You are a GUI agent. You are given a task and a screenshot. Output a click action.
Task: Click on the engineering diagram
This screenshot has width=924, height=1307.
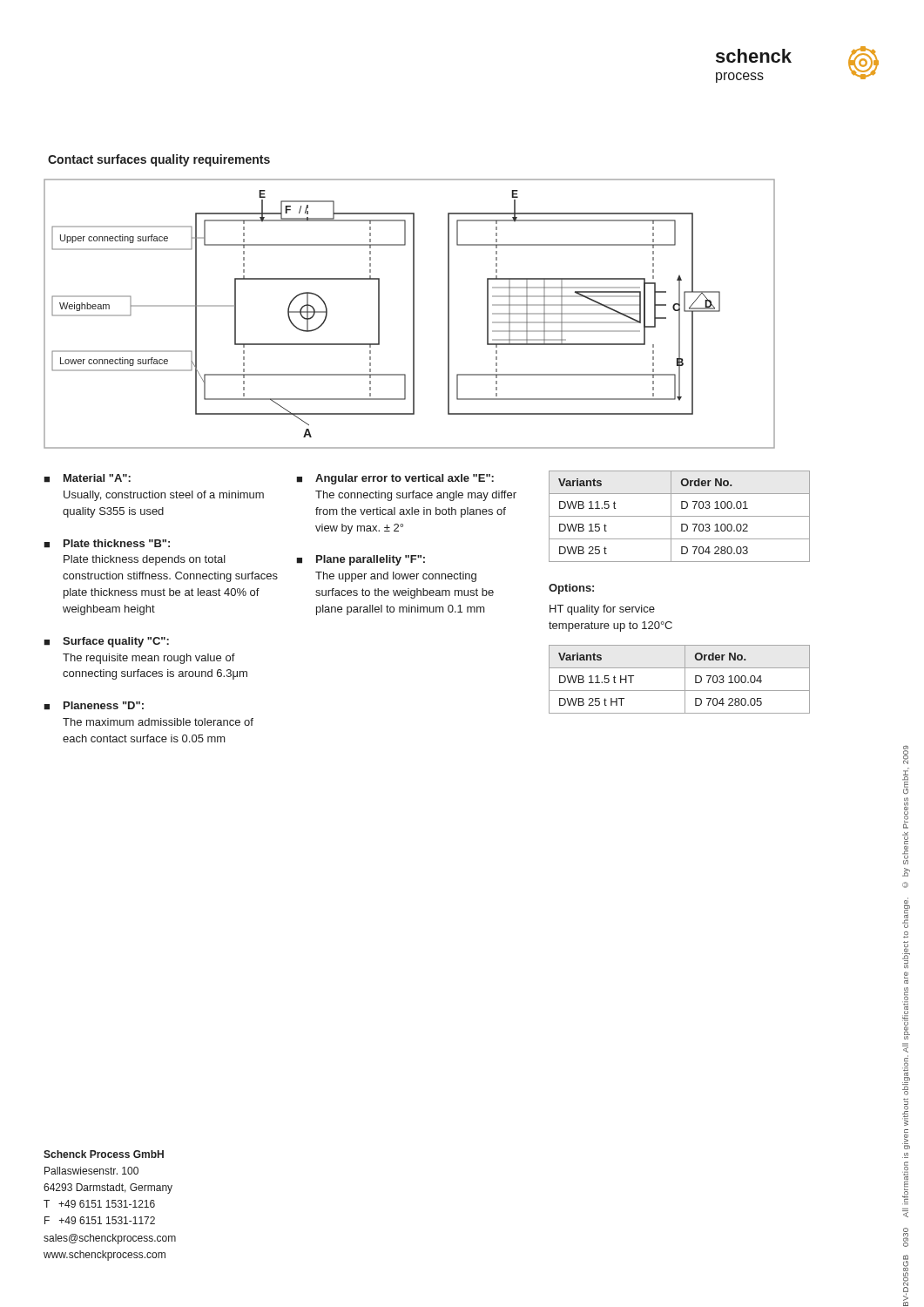coord(409,314)
